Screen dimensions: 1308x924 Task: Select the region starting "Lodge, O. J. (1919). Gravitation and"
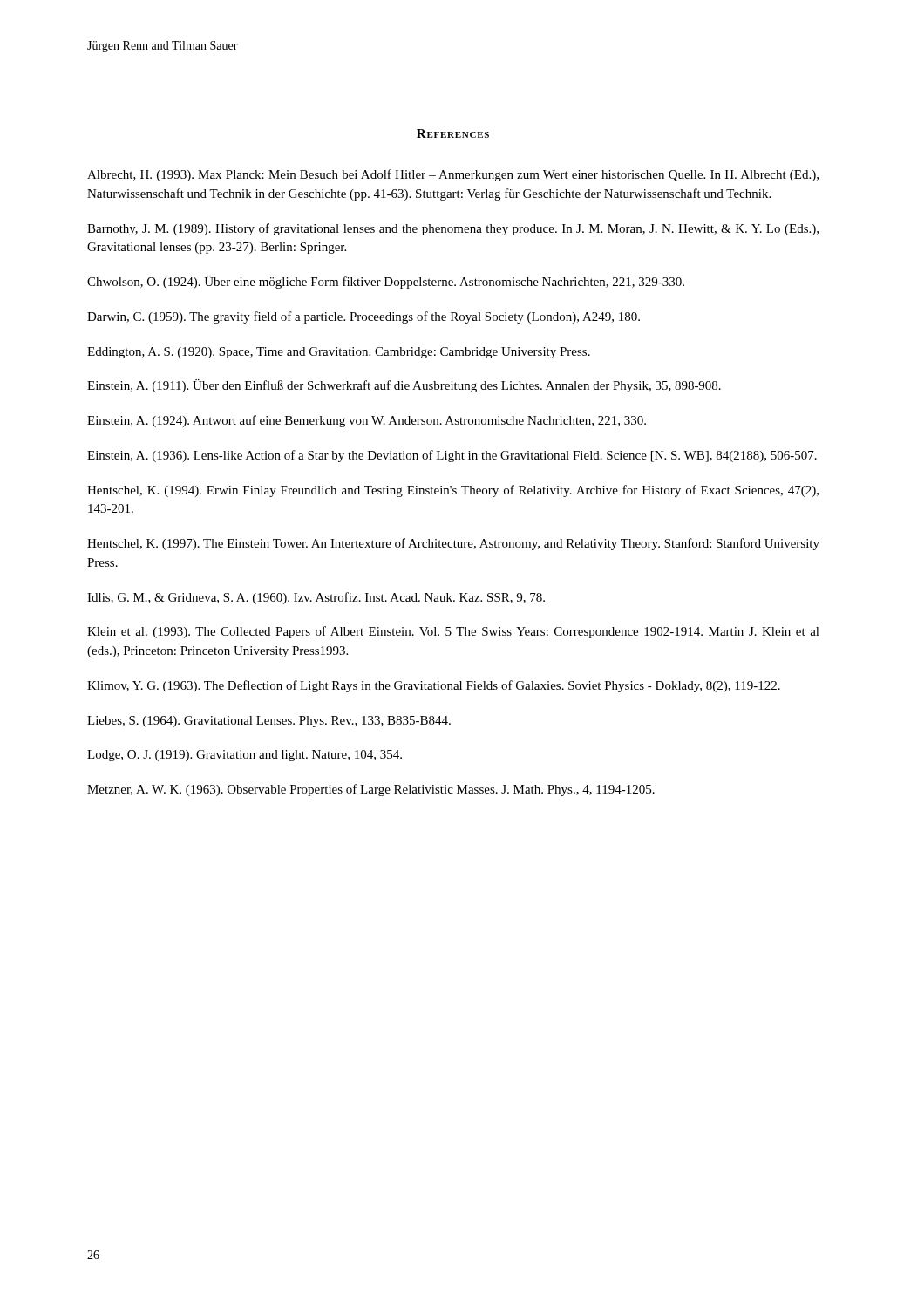[x=245, y=755]
